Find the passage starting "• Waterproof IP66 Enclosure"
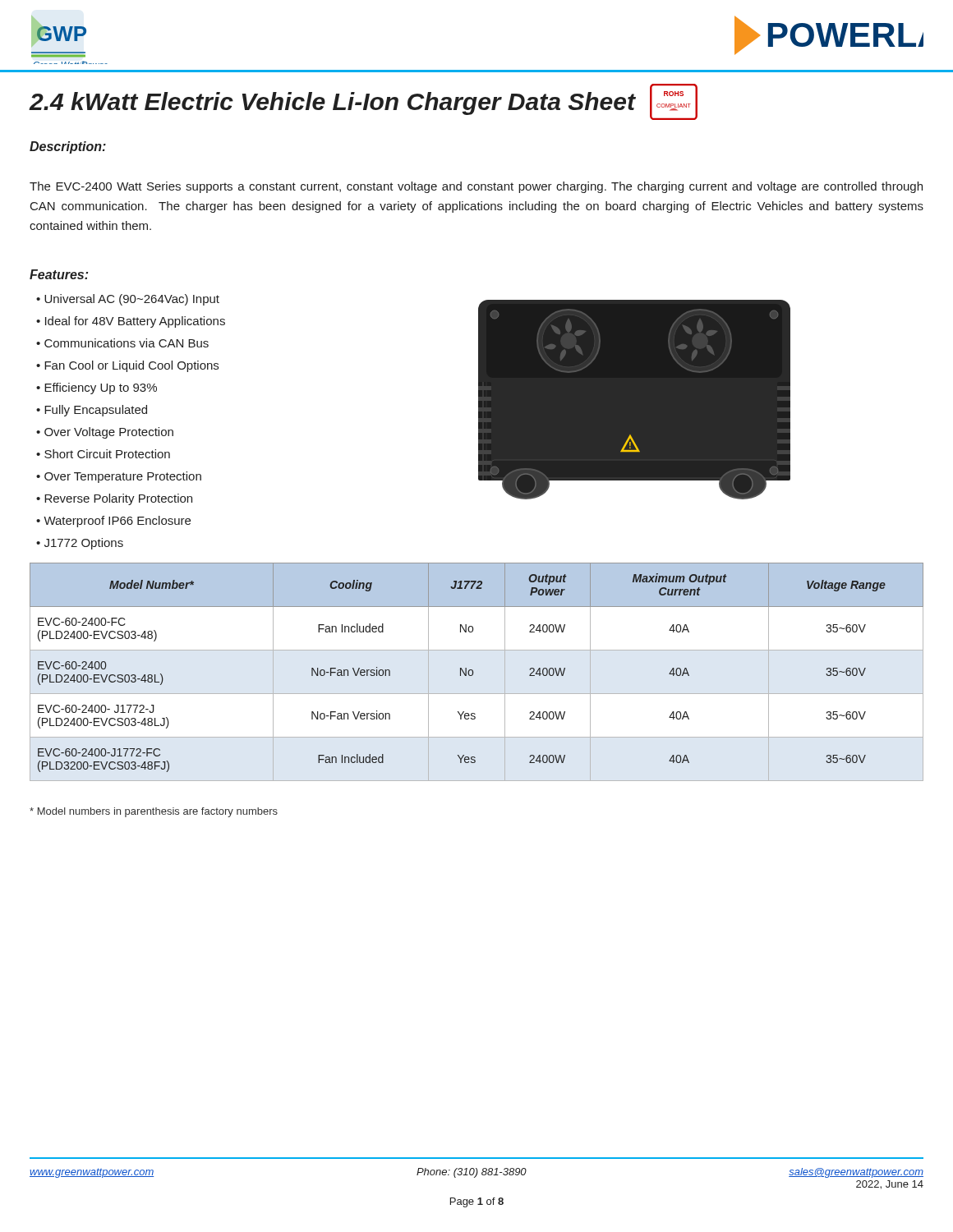 114,520
